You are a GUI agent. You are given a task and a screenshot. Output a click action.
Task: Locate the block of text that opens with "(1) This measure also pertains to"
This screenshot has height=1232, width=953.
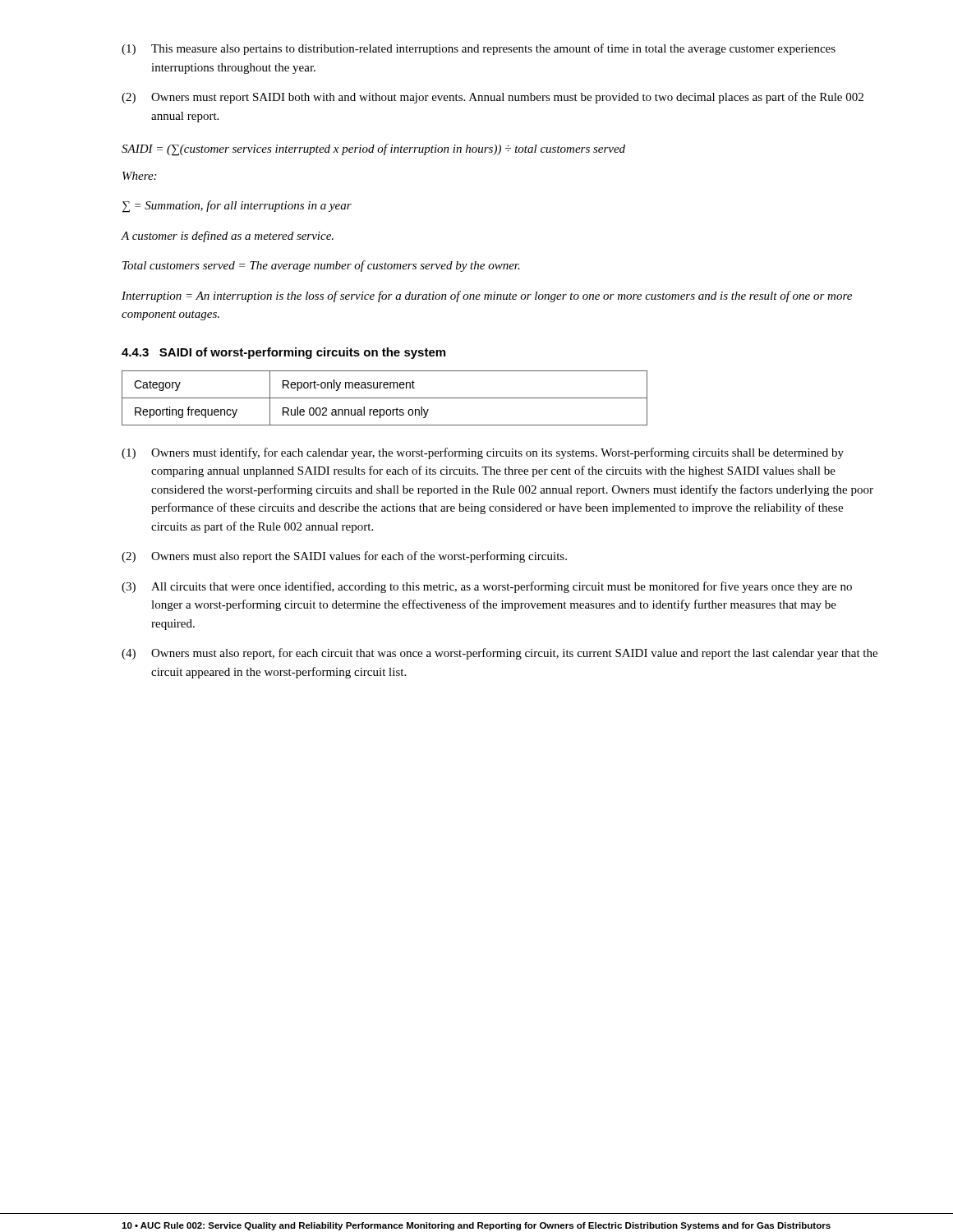[x=500, y=58]
